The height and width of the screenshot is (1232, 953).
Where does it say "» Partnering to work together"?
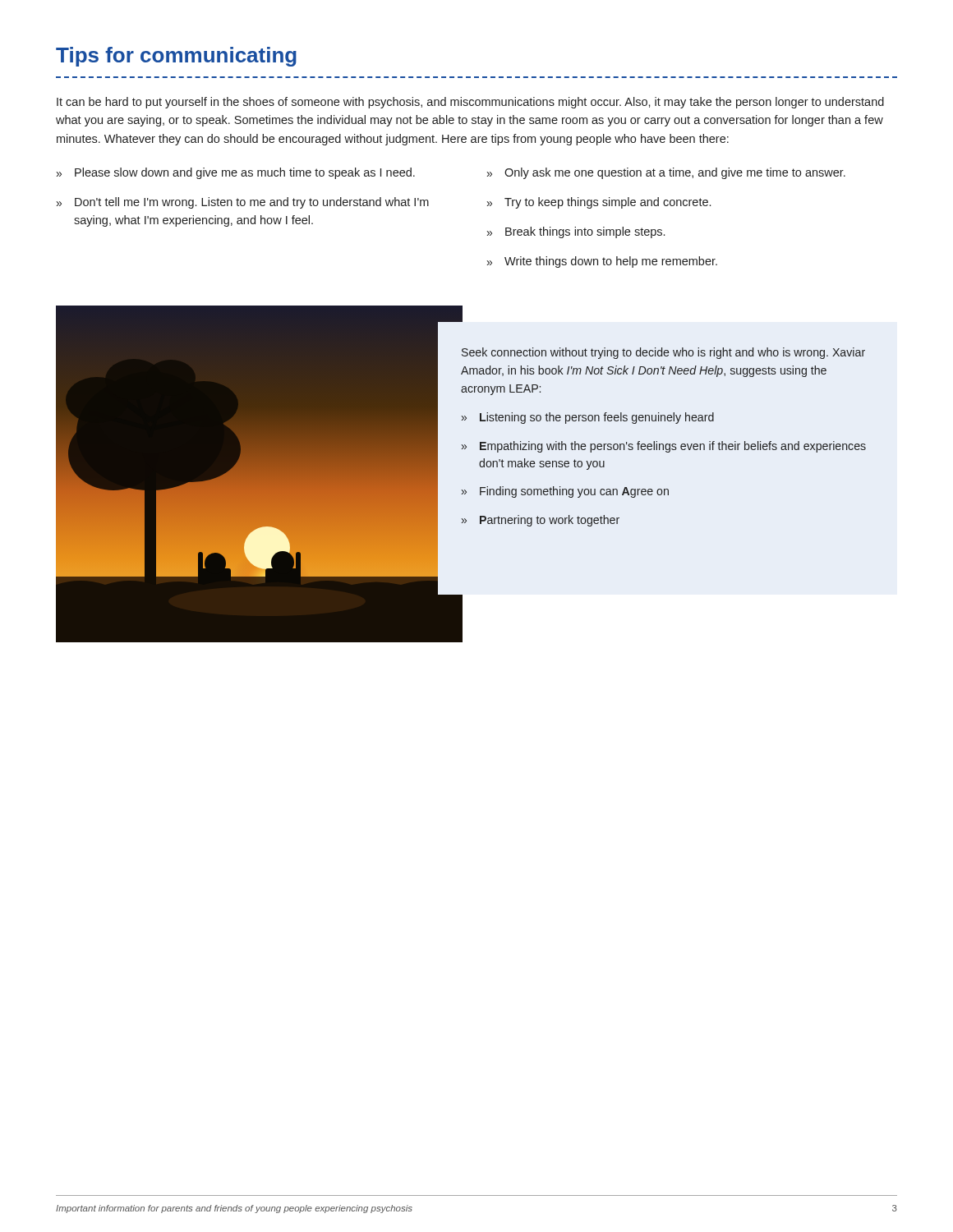pyautogui.click(x=541, y=521)
